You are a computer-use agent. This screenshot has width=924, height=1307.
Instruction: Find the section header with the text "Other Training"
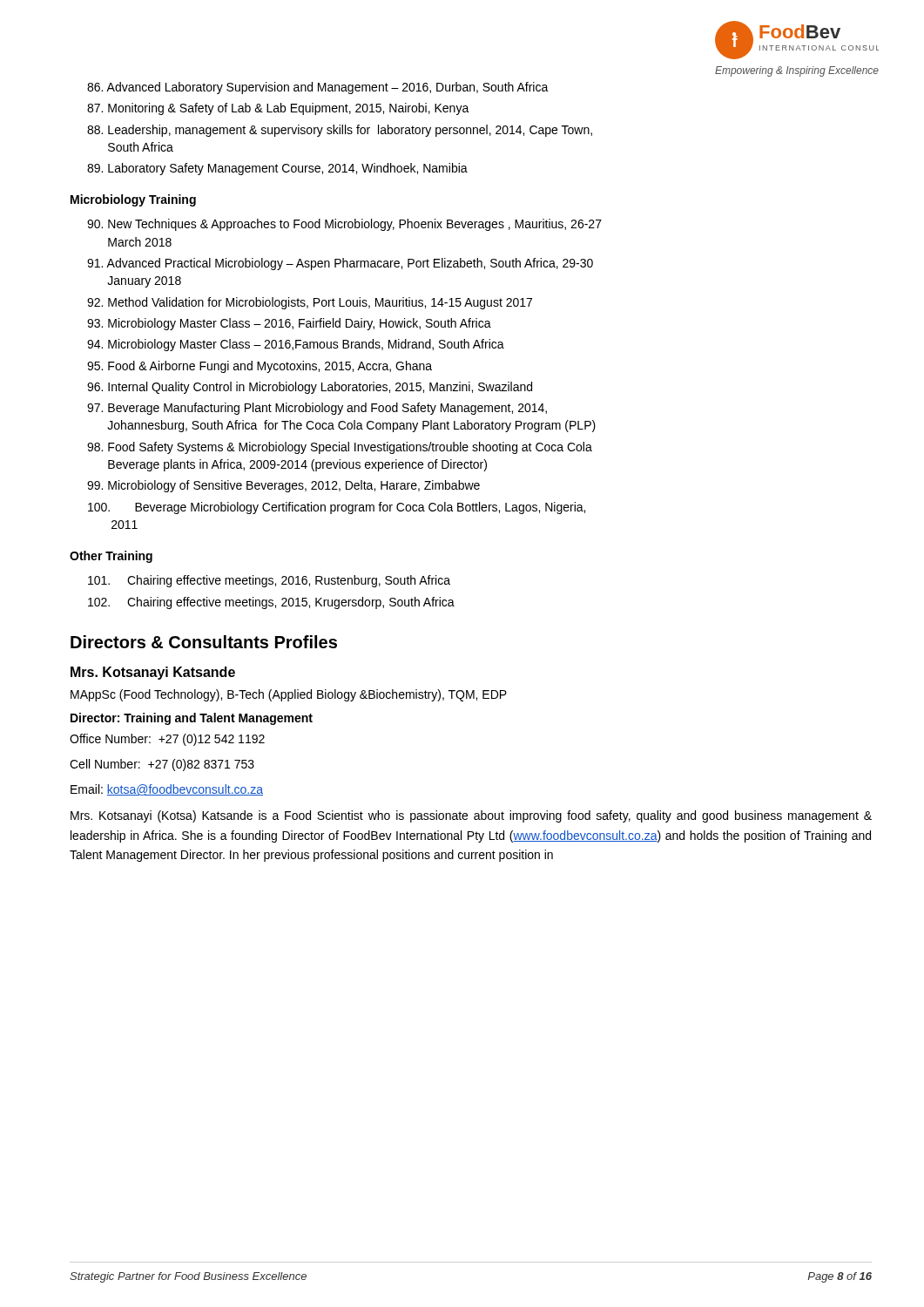click(x=111, y=556)
